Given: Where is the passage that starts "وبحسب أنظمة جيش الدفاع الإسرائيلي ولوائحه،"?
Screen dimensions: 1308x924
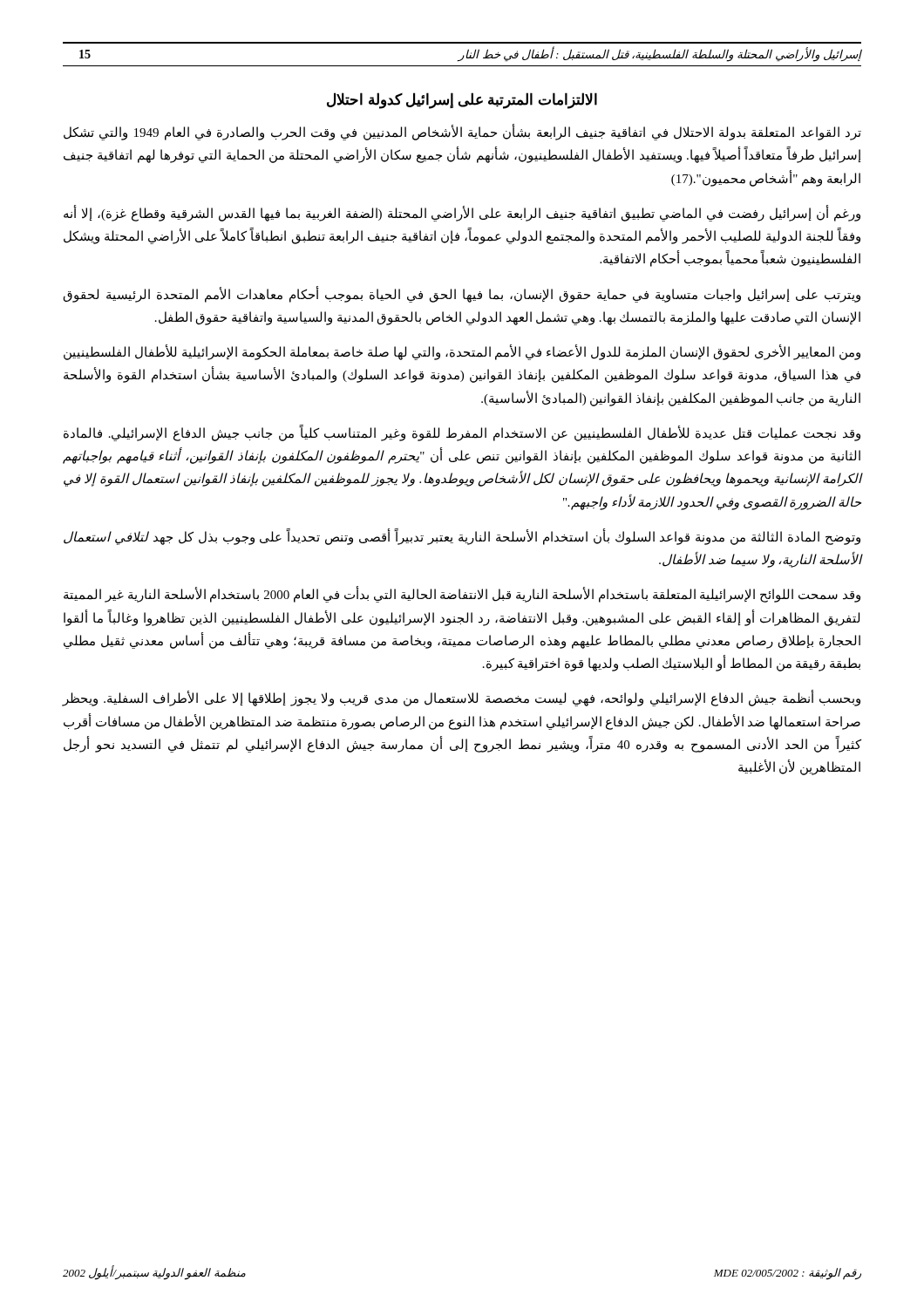Looking at the screenshot, I should click(x=462, y=733).
